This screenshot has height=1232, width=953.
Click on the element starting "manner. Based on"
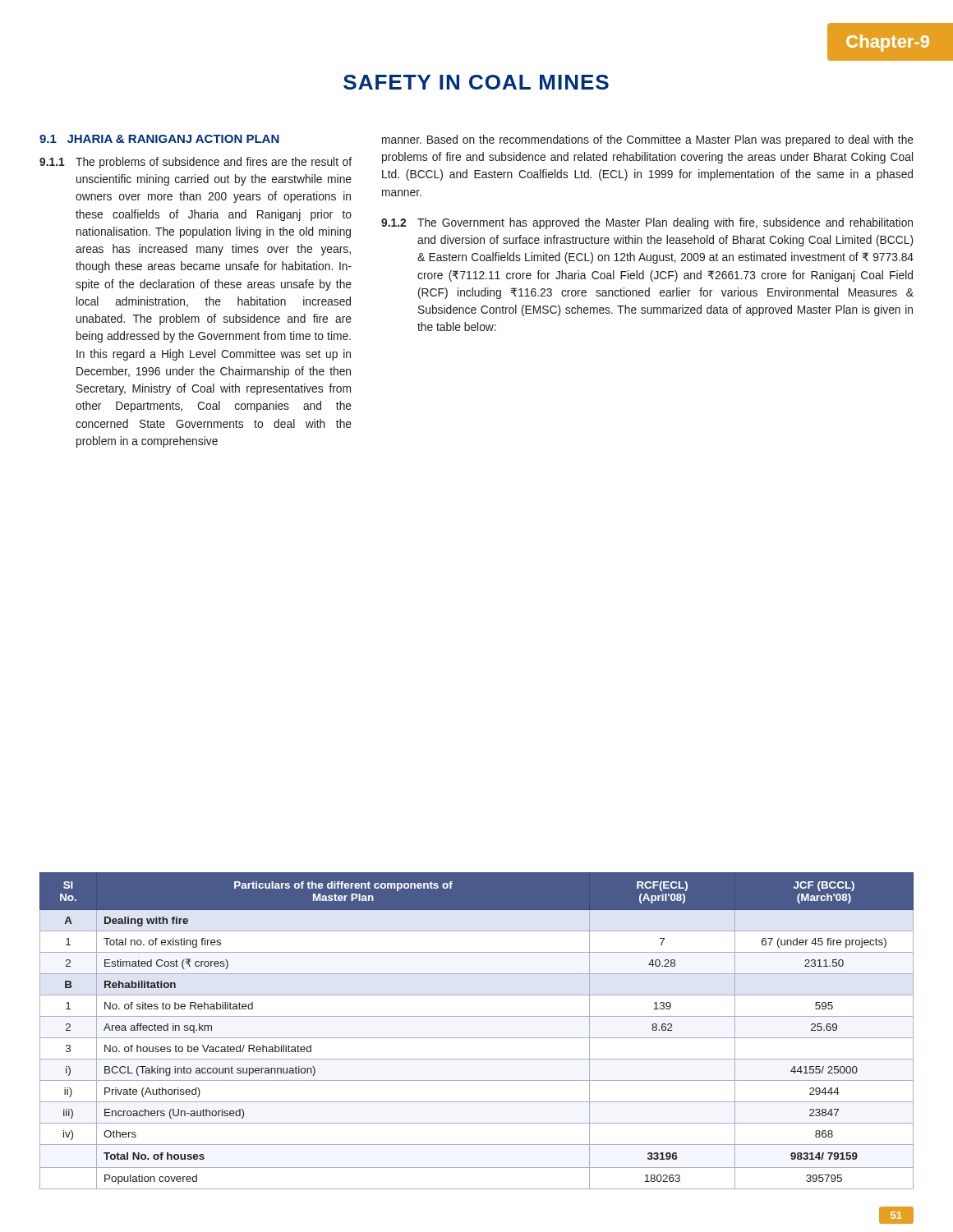click(647, 166)
